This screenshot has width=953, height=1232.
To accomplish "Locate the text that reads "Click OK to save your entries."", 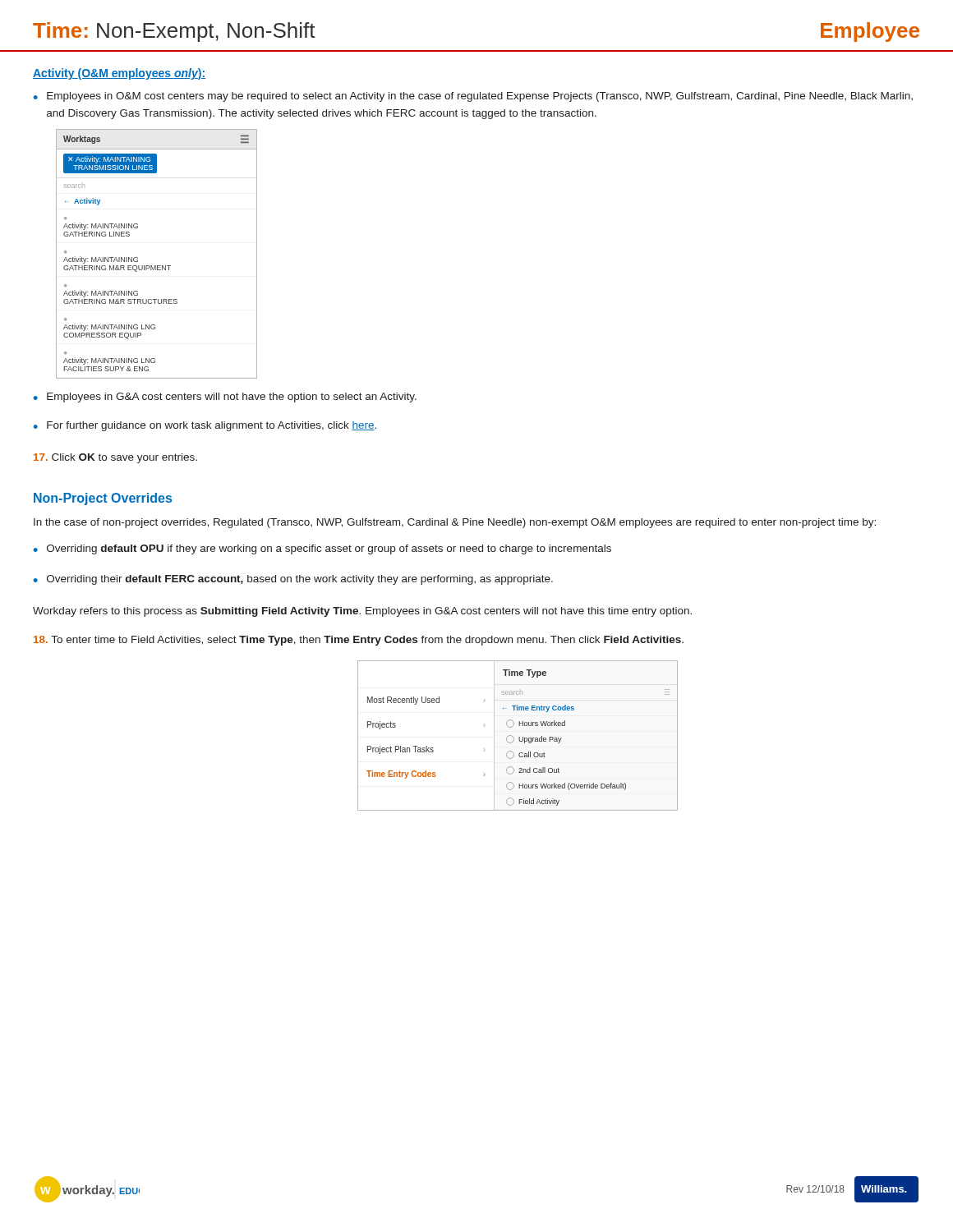I will click(x=115, y=457).
